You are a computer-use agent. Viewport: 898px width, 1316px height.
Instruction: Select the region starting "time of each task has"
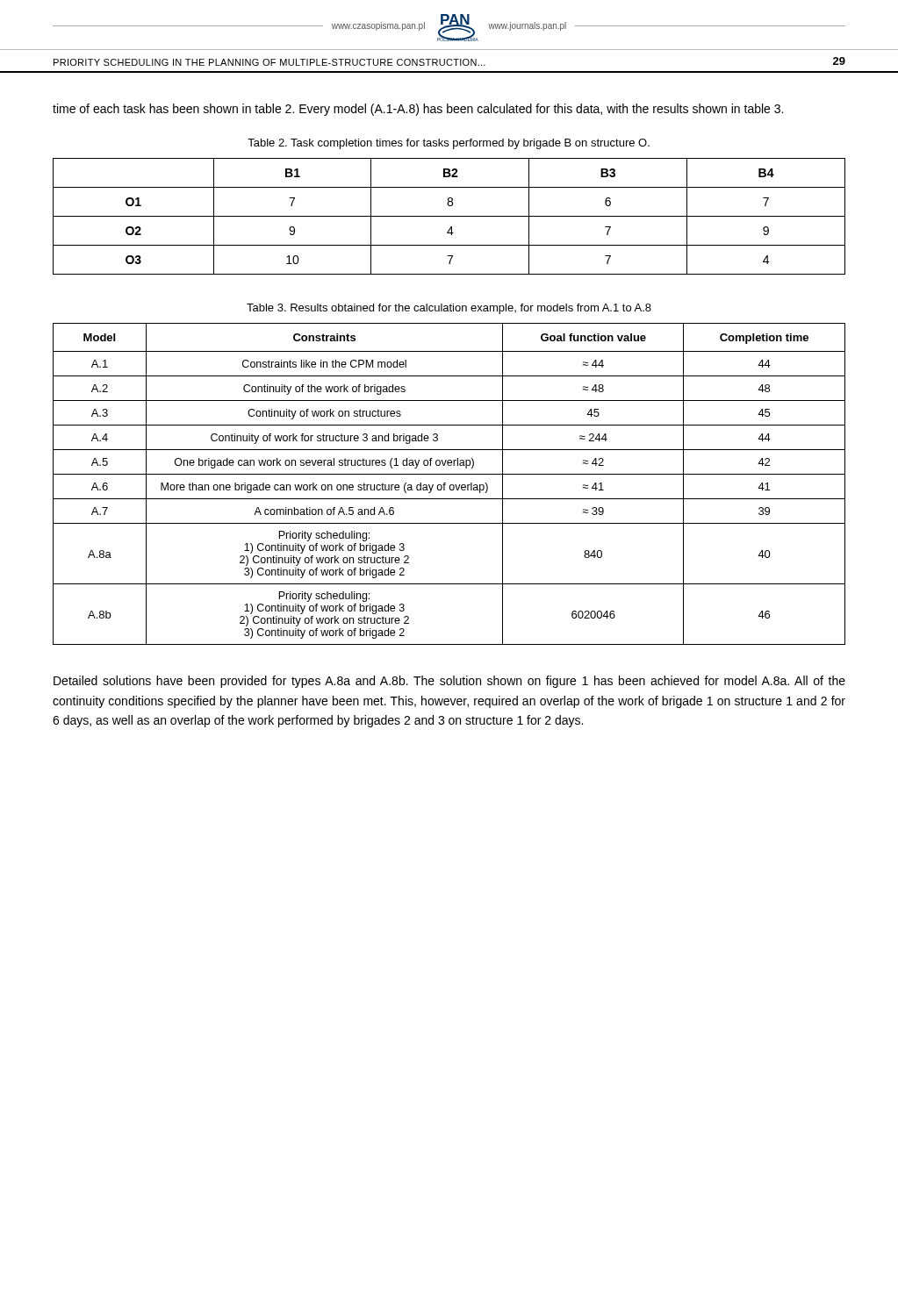click(419, 109)
